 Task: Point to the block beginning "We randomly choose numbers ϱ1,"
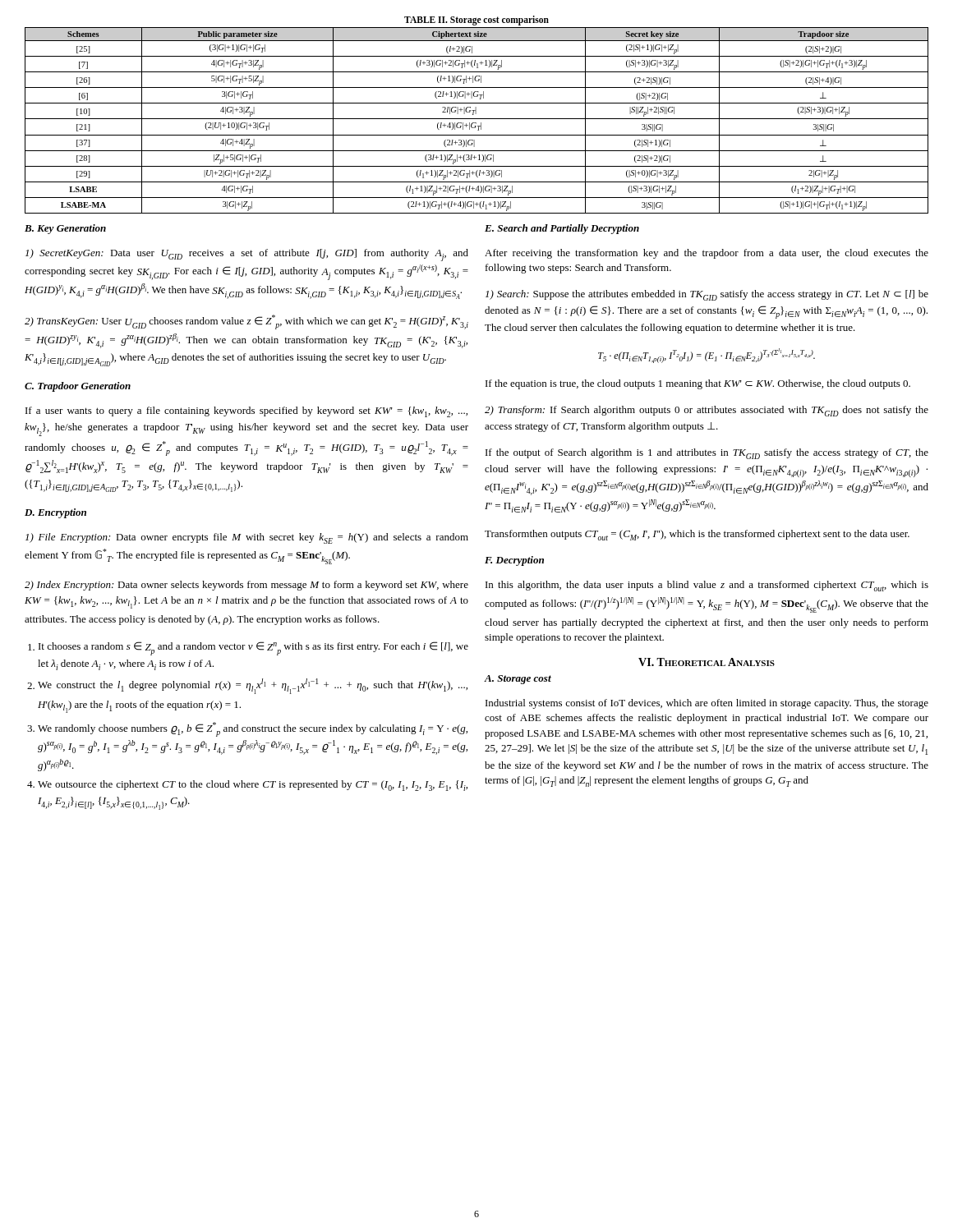(253, 746)
